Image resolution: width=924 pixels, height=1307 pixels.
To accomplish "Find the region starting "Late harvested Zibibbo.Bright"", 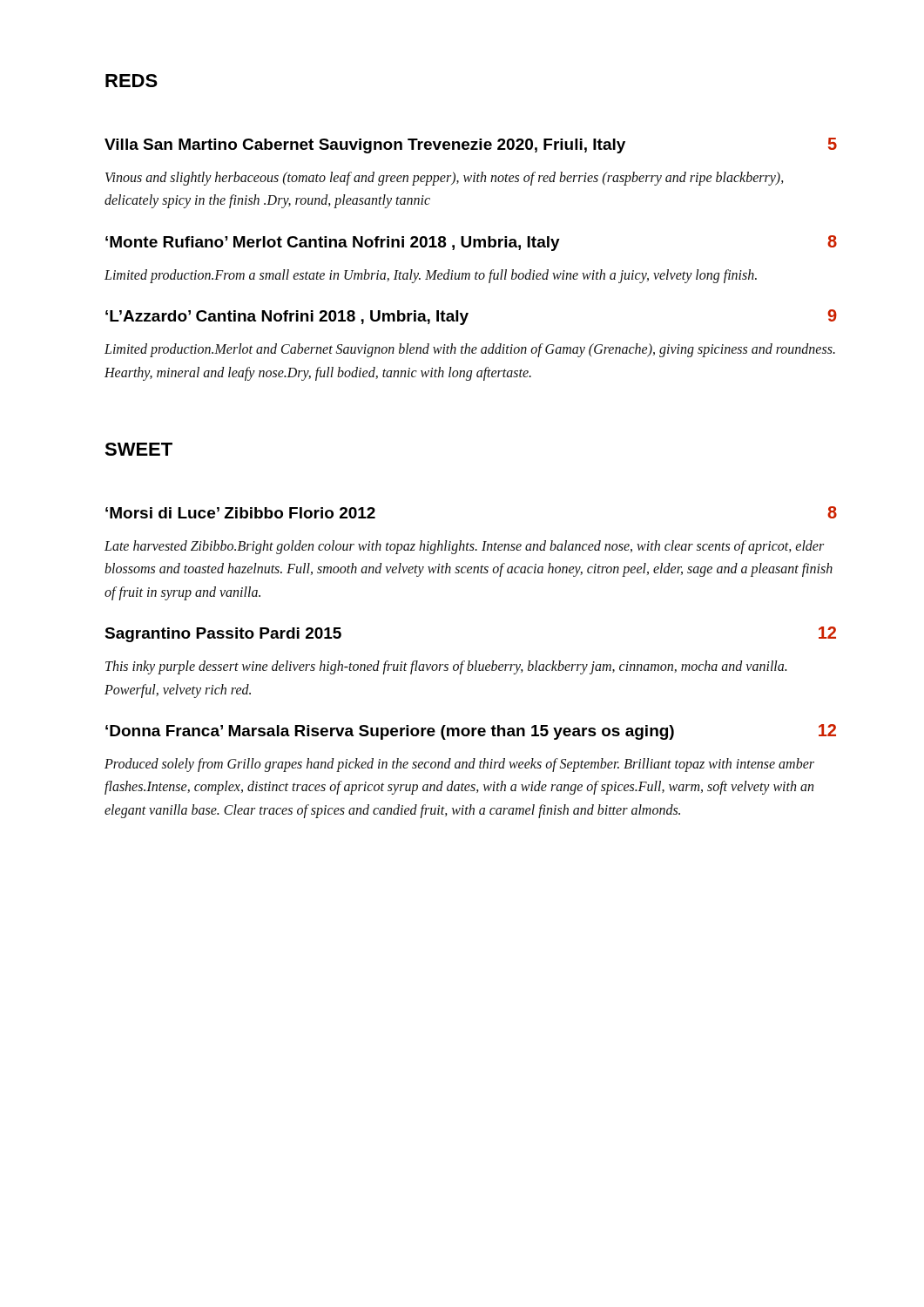I will pos(469,569).
